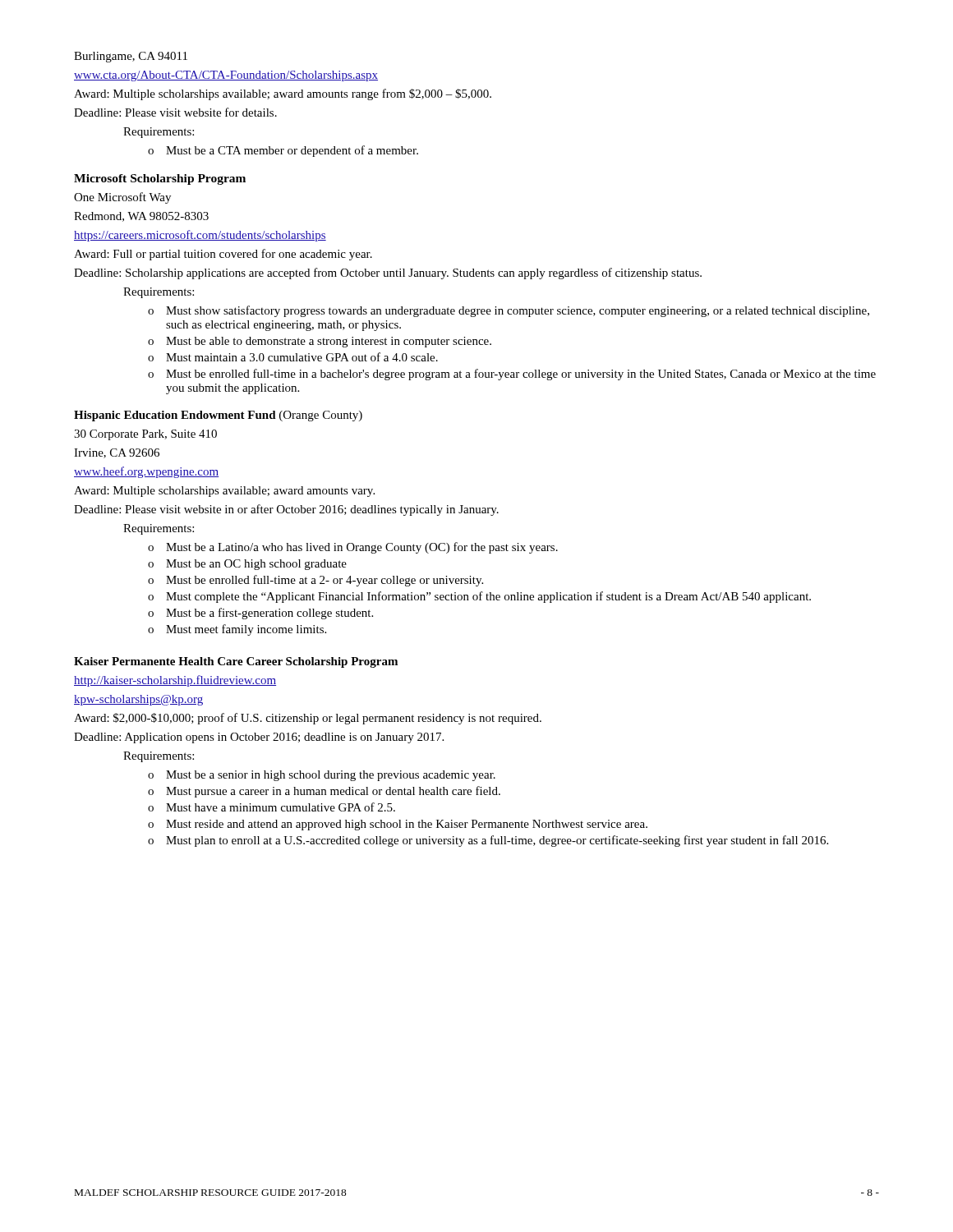This screenshot has height=1232, width=953.
Task: Locate the region starting "o Must be a first-generation"
Action: pyautogui.click(x=260, y=614)
